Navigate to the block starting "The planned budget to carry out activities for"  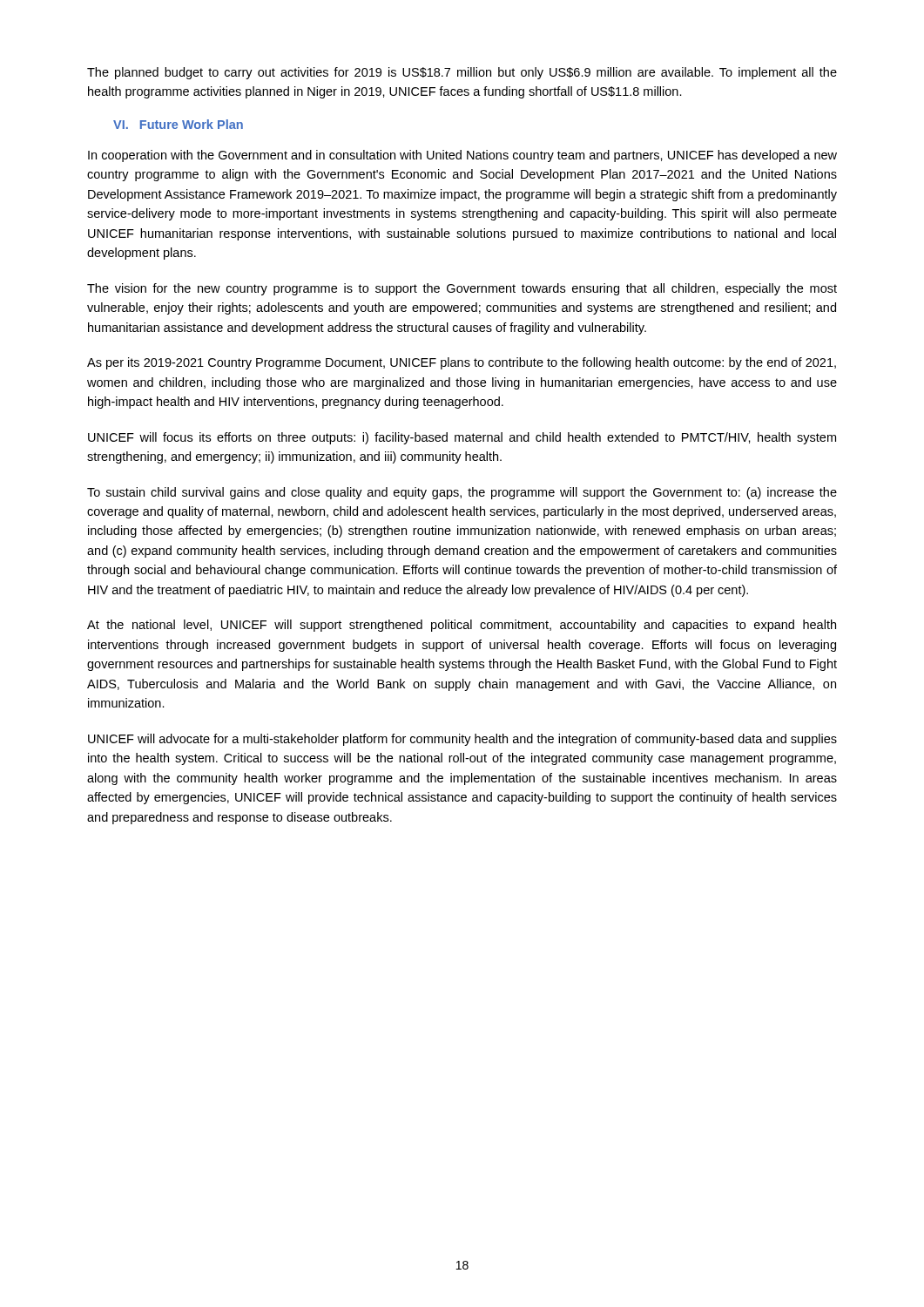(x=462, y=82)
